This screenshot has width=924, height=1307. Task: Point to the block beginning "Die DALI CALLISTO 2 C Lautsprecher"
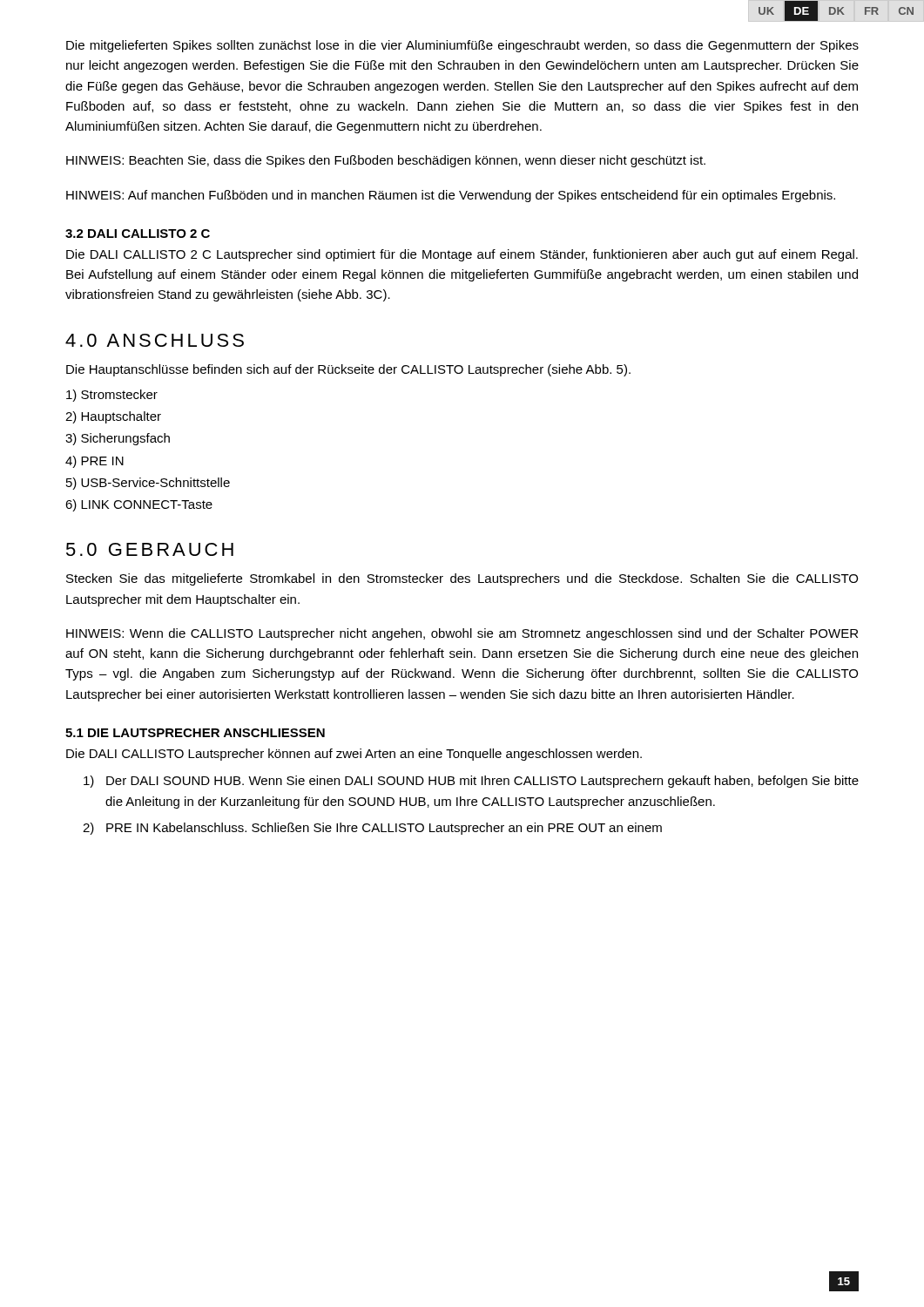point(462,274)
